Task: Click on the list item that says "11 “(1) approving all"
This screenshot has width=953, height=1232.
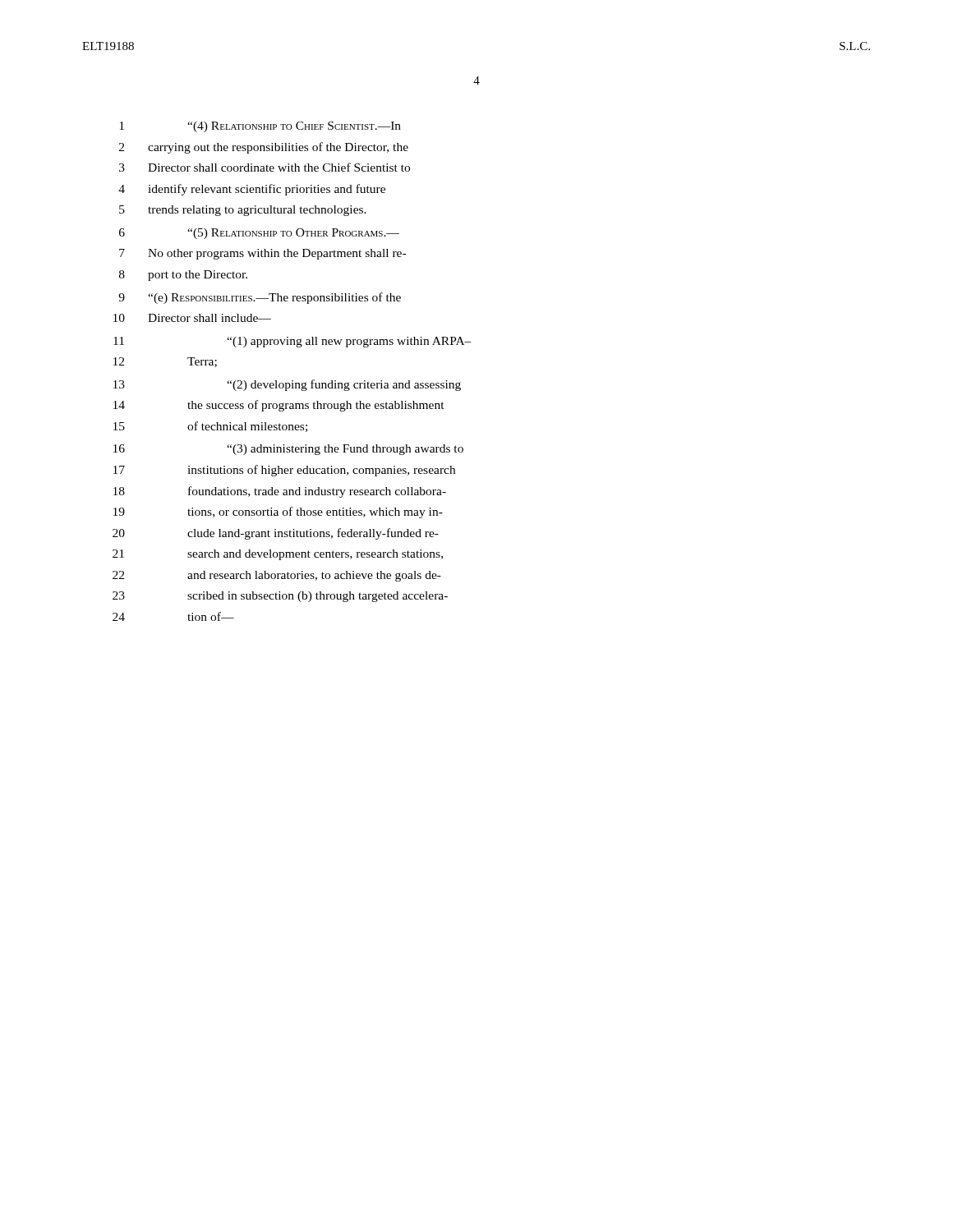Action: (476, 340)
